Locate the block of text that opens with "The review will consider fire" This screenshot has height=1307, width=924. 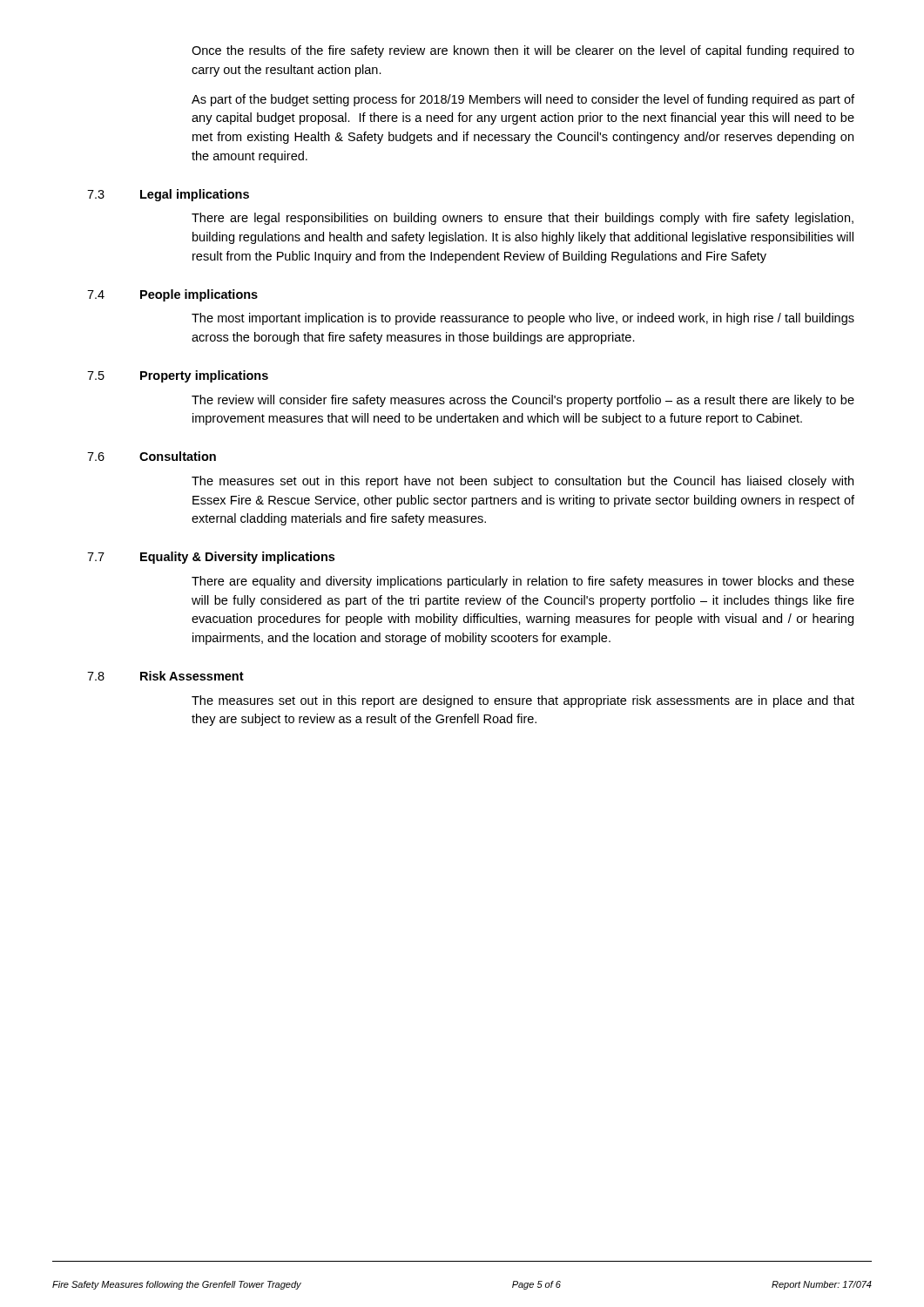(x=523, y=409)
